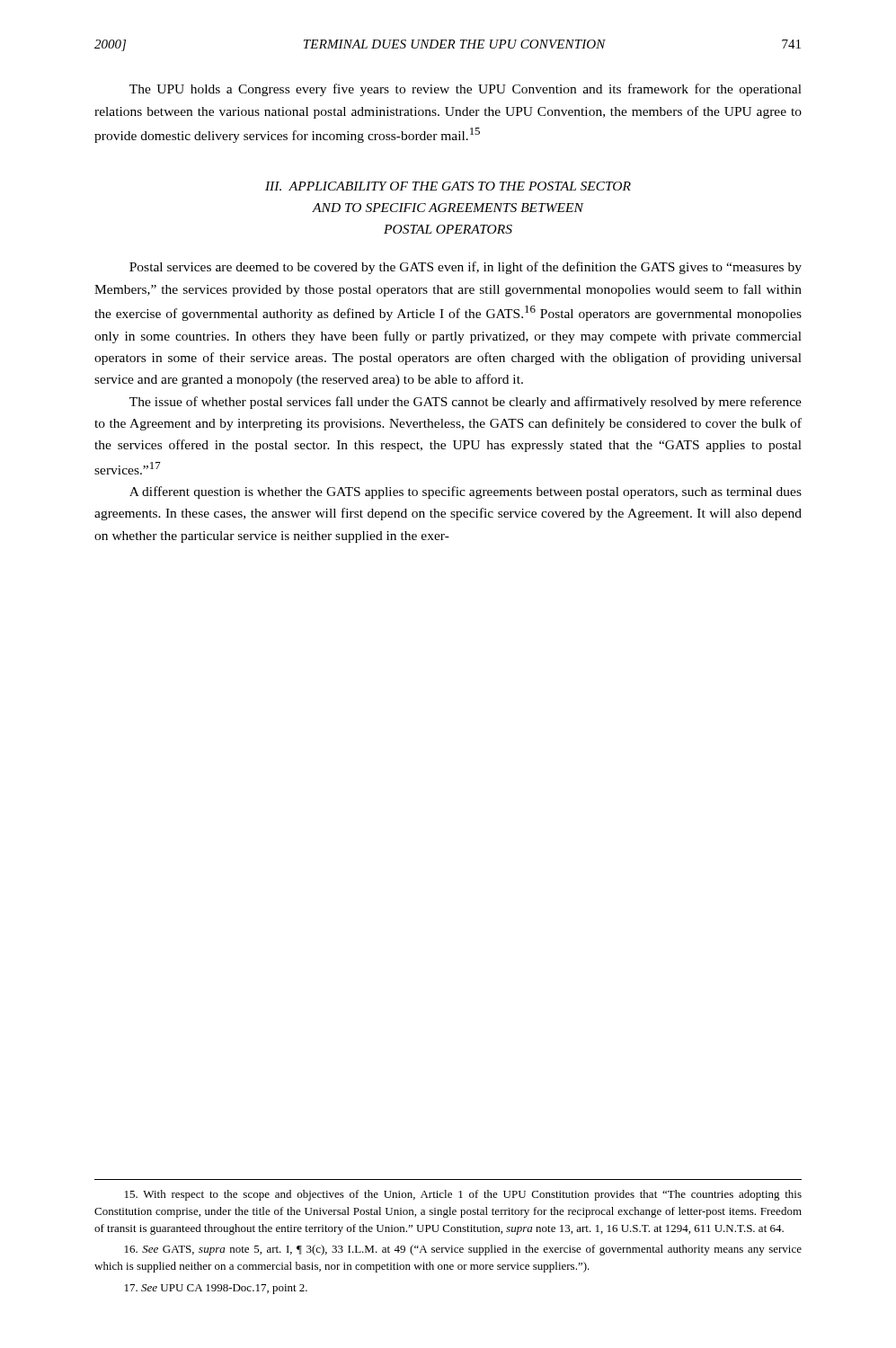Point to the passage starting "With respect to the scope and objectives"

click(x=448, y=1211)
